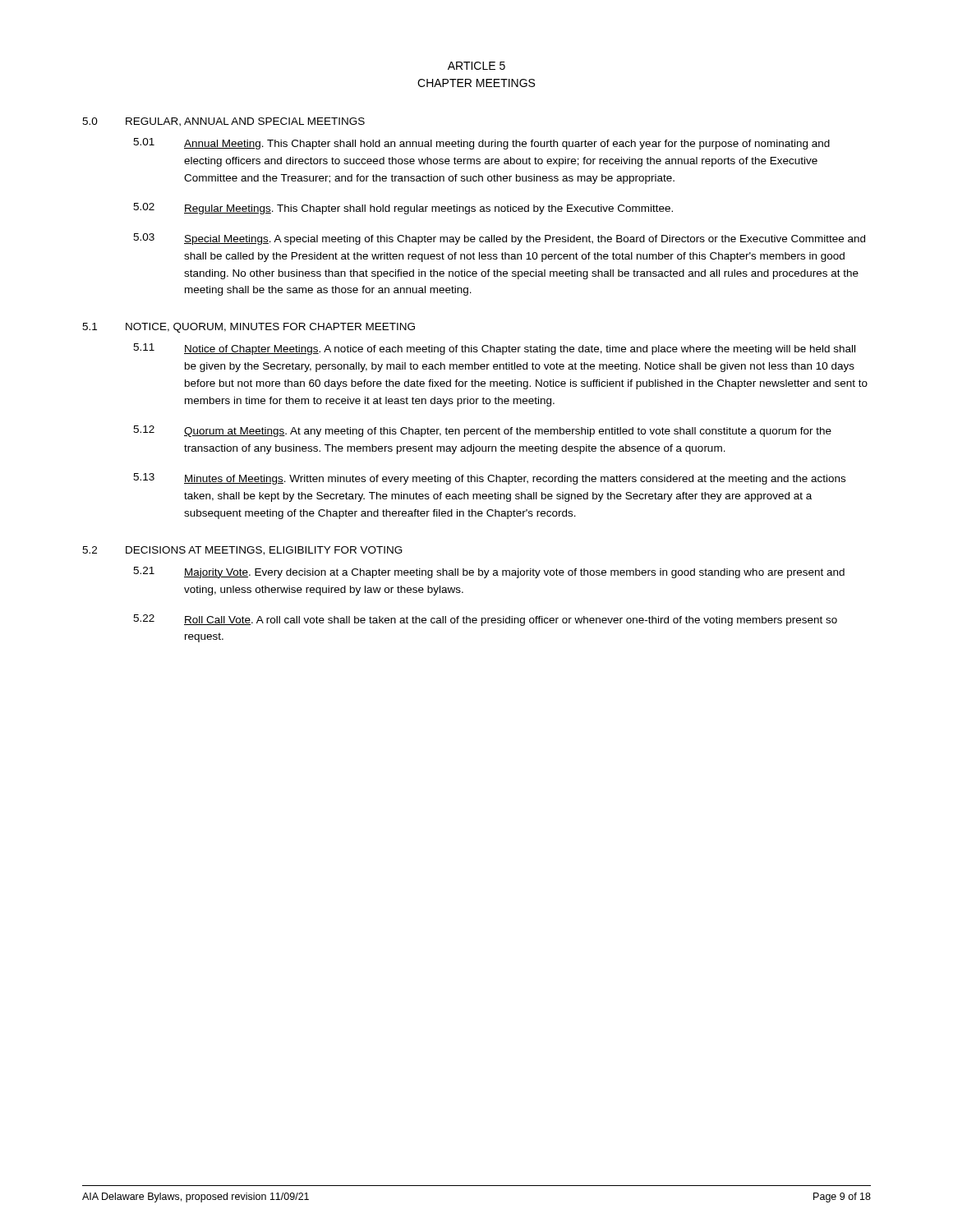Locate the block starting "21 Majority Vote. Every decision at a"
The width and height of the screenshot is (953, 1232).
pos(502,581)
